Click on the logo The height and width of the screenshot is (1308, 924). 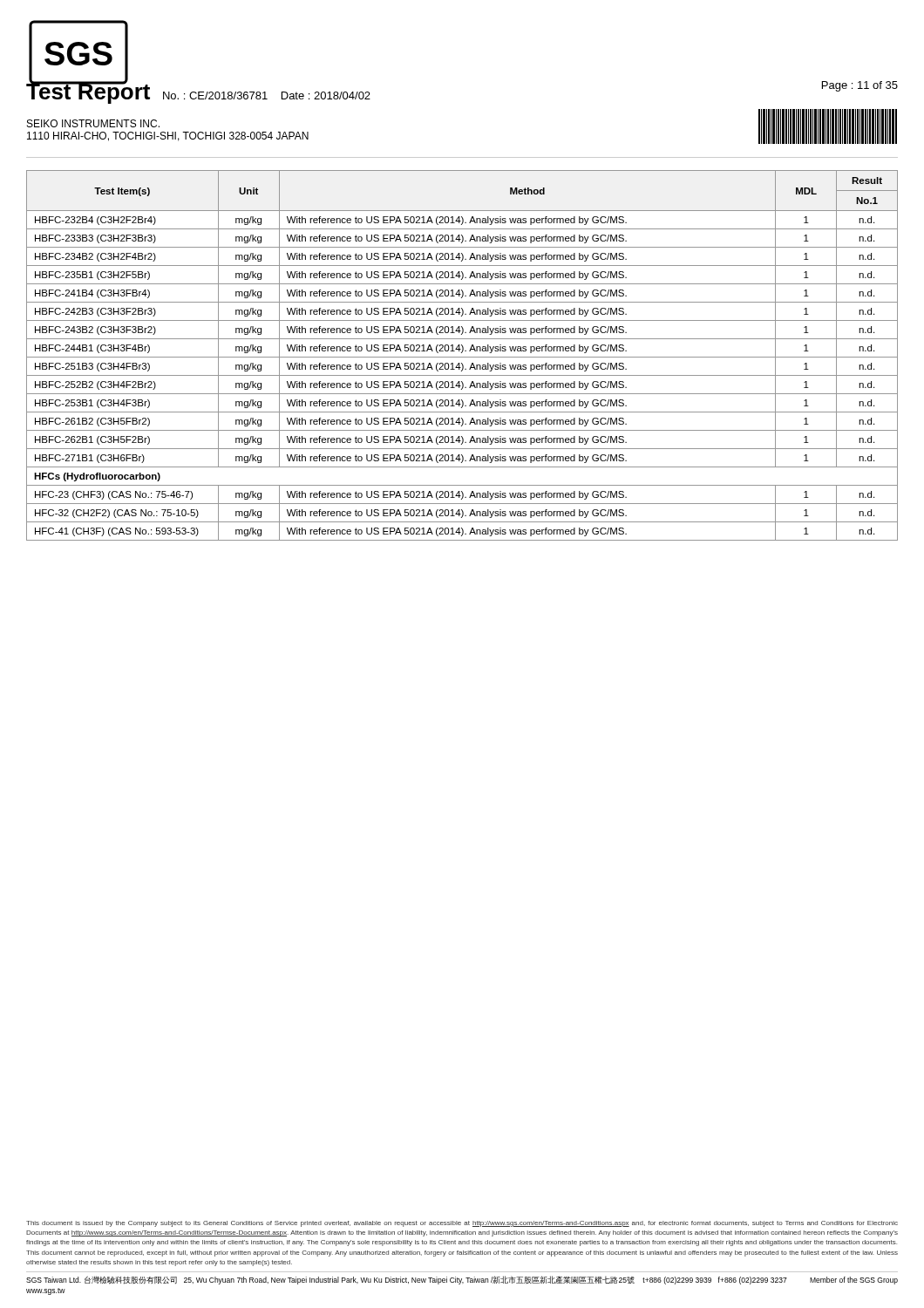78,54
